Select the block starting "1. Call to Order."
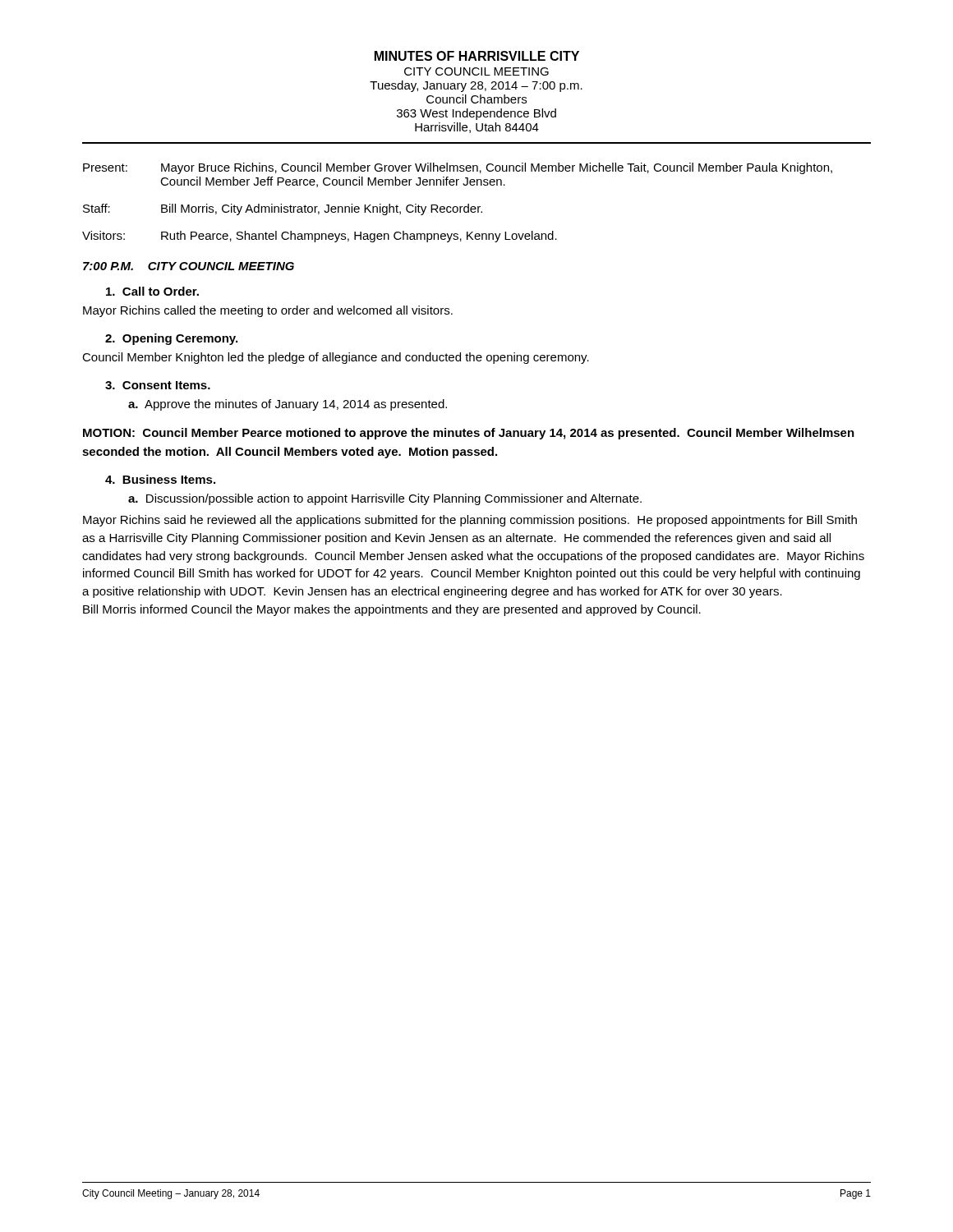953x1232 pixels. coord(152,291)
